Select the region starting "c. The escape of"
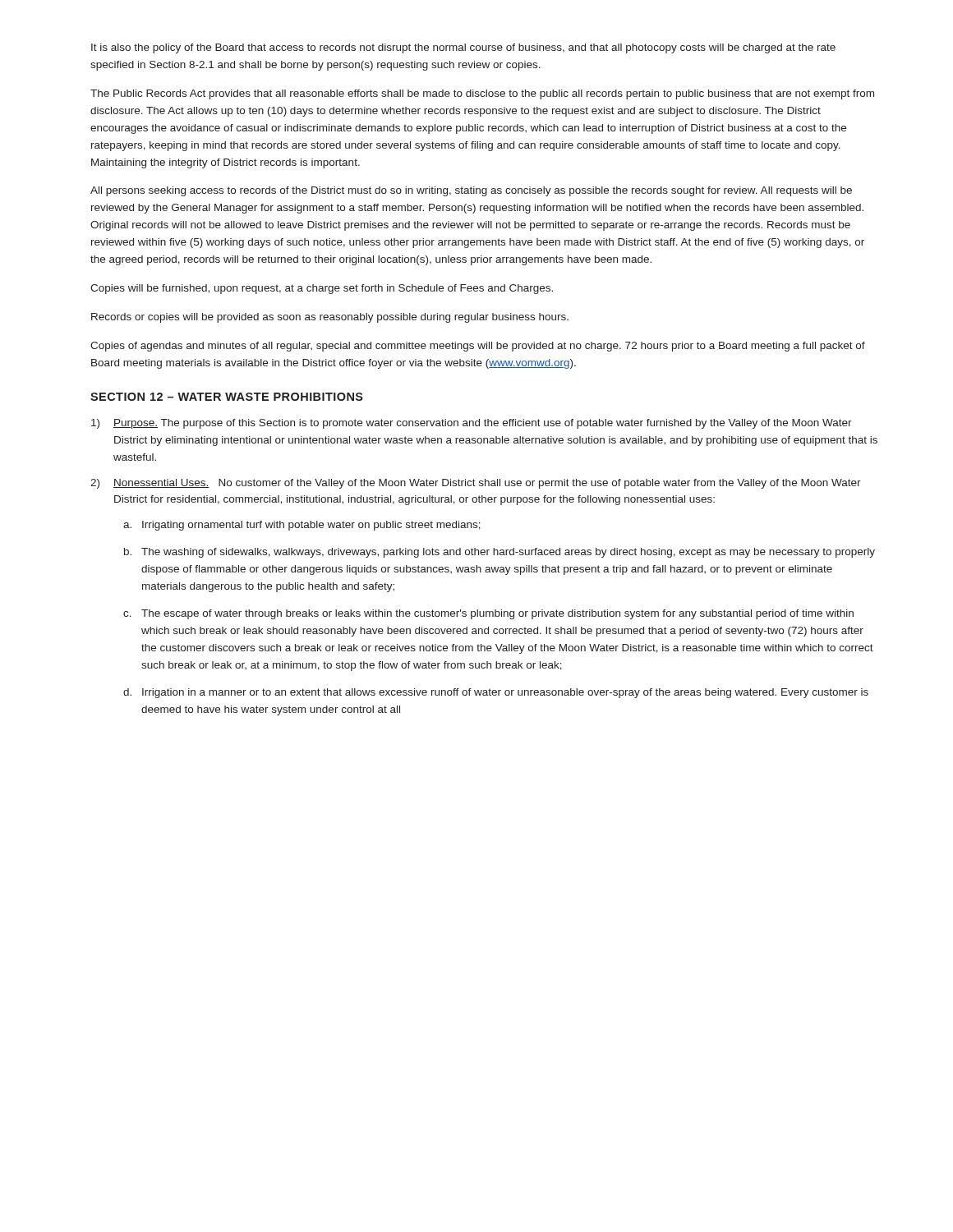 [501, 640]
